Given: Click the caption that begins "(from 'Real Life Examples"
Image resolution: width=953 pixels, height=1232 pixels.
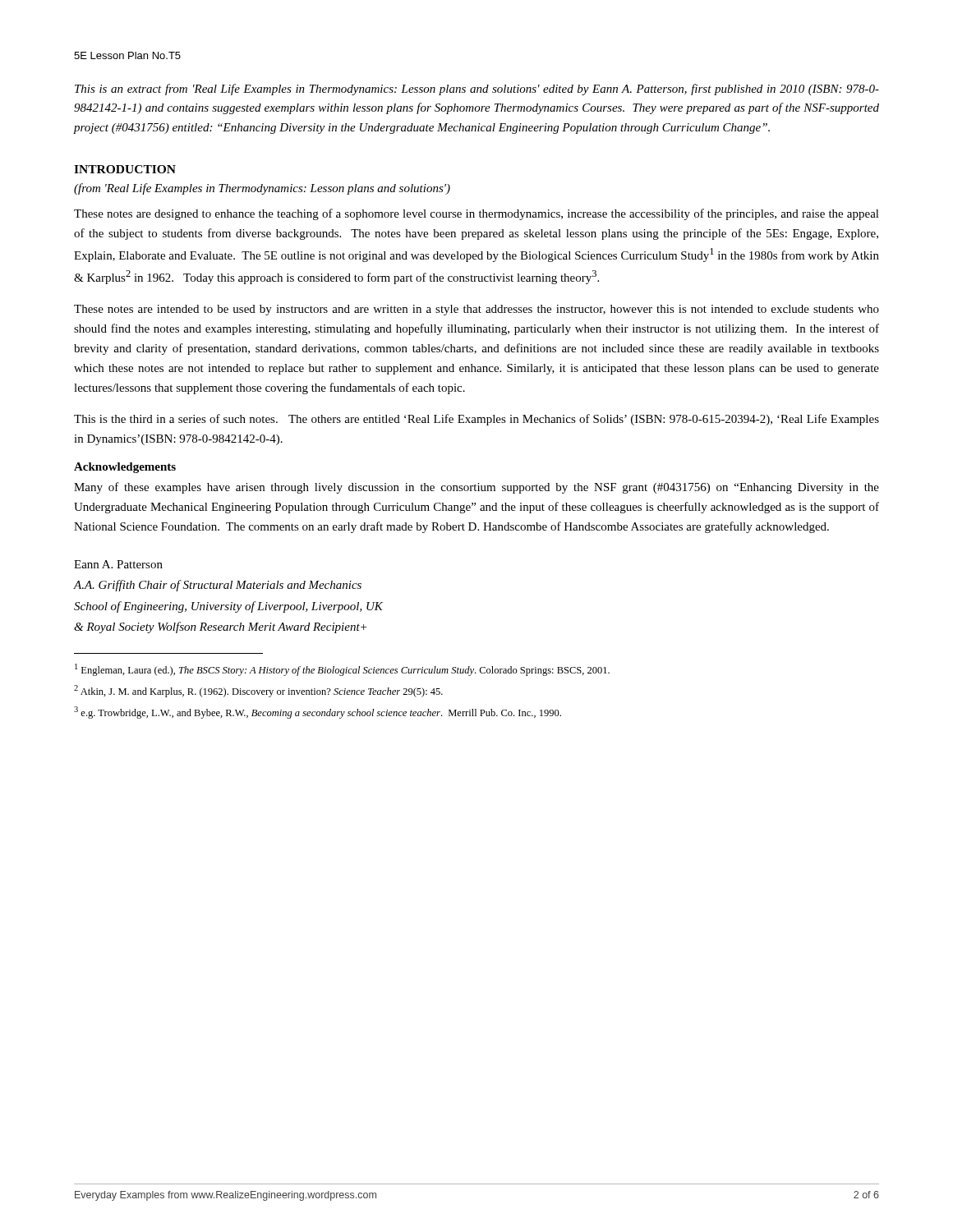Looking at the screenshot, I should (x=262, y=188).
